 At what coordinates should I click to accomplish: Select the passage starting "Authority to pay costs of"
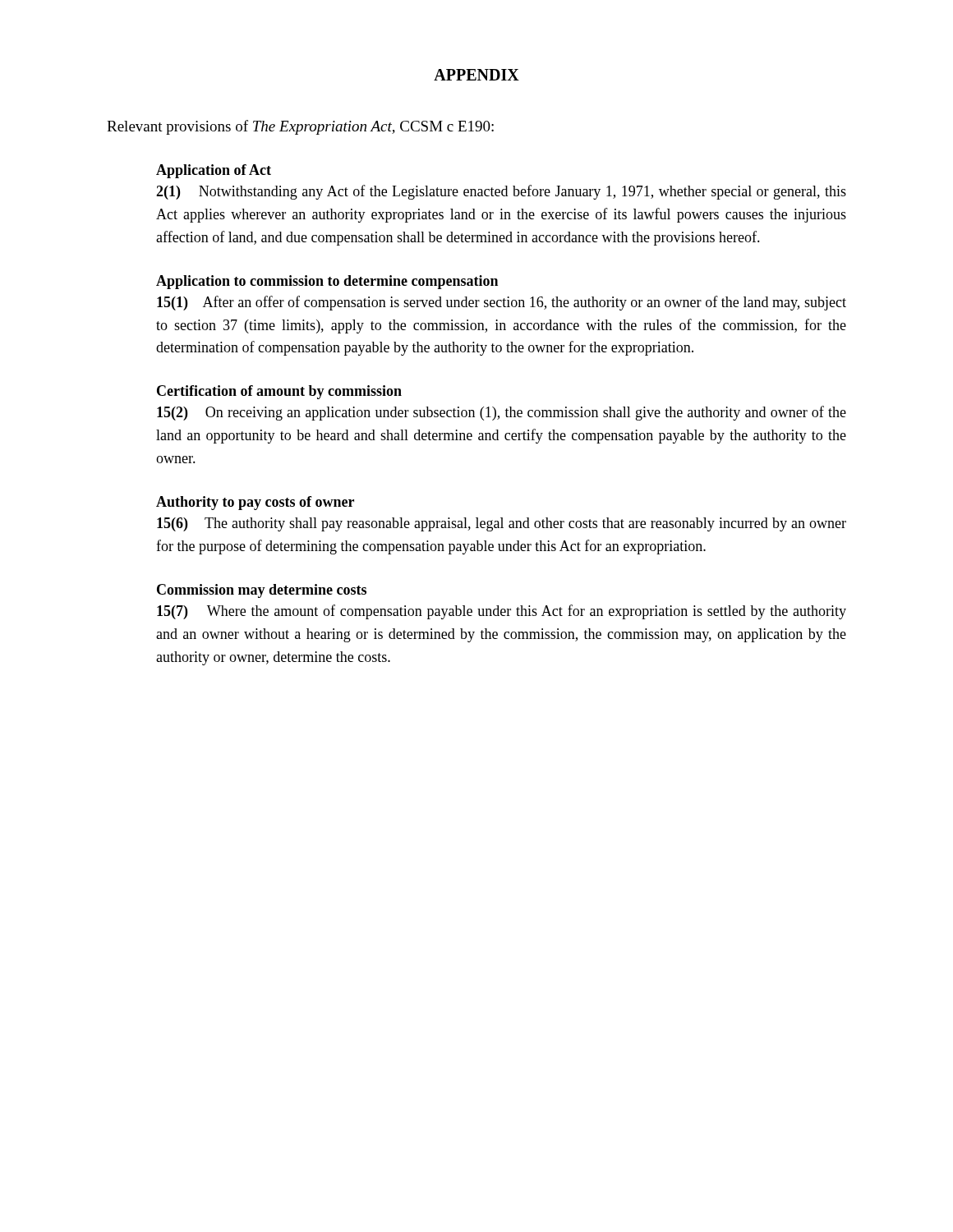click(255, 502)
